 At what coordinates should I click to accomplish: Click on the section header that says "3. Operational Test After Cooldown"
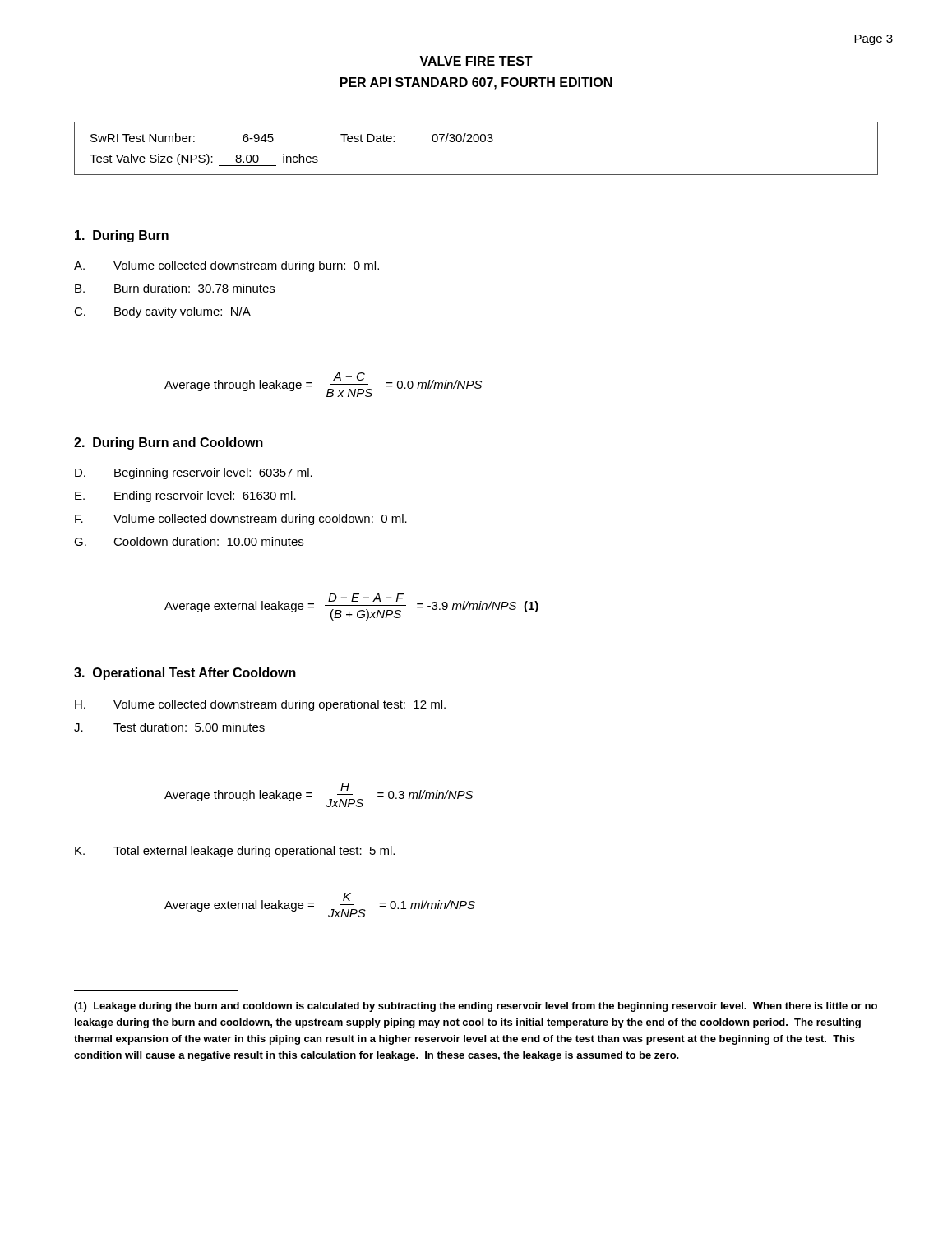coord(185,673)
